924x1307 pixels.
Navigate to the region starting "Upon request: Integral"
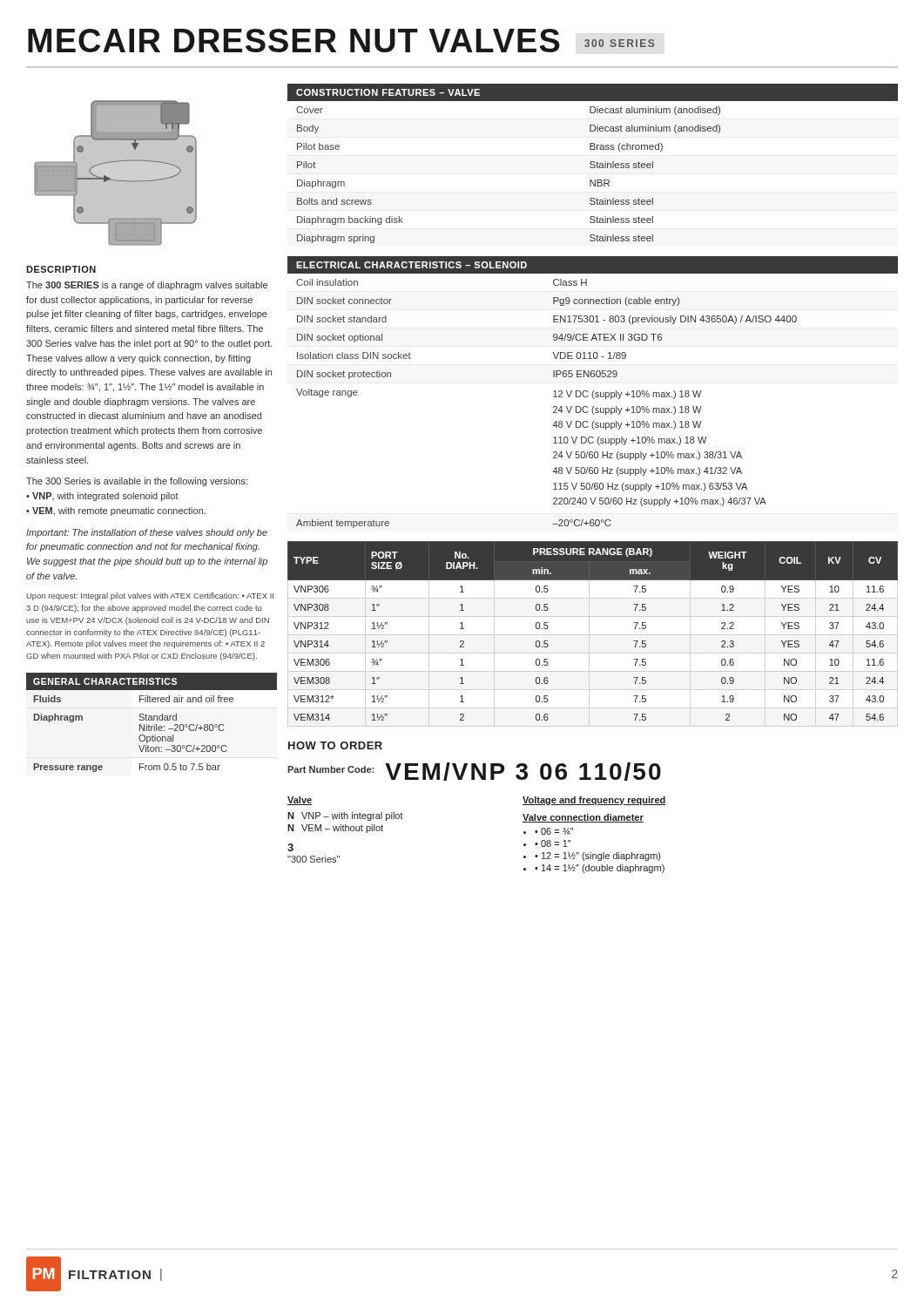[150, 626]
